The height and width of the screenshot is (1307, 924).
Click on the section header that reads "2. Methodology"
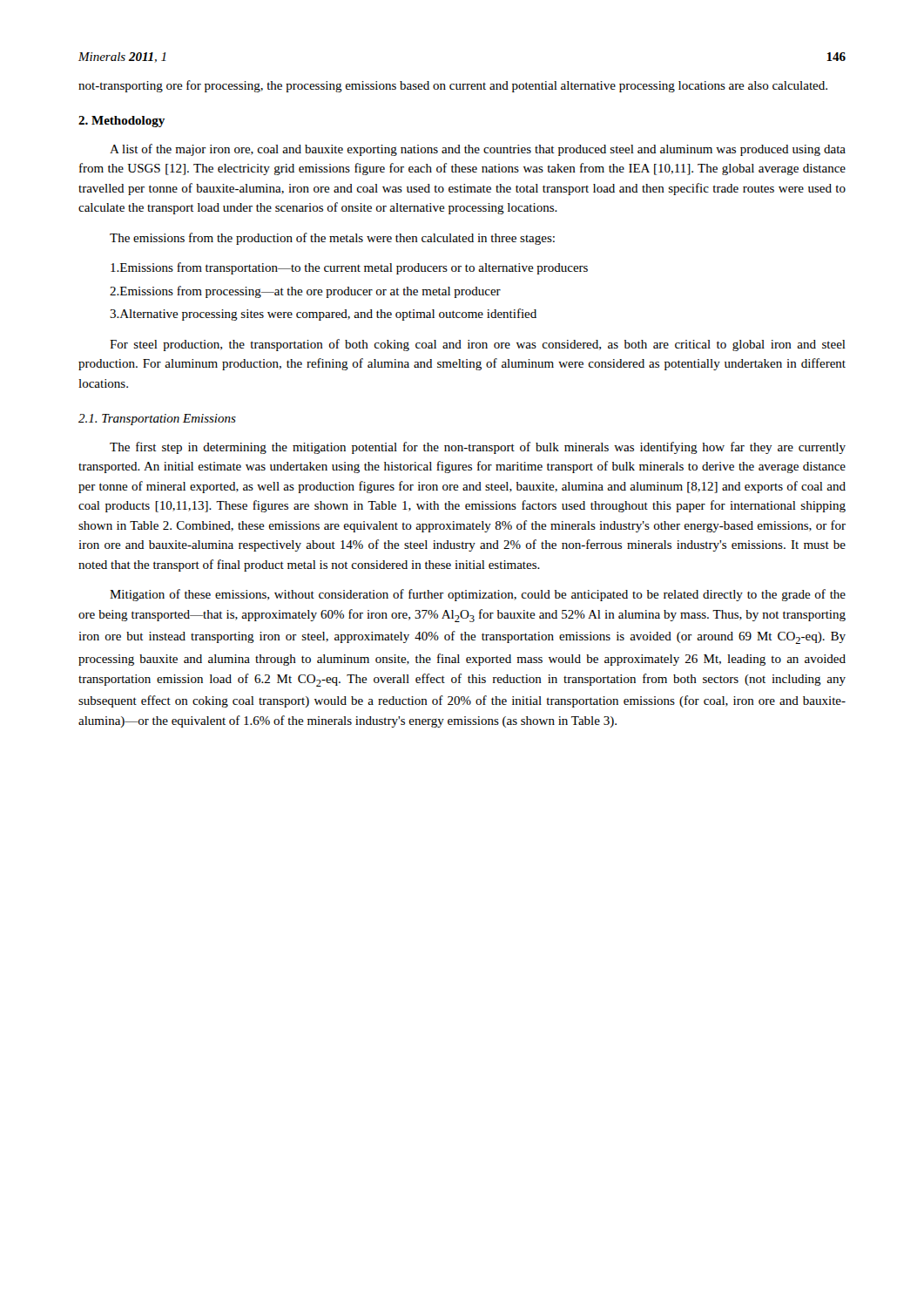122,120
